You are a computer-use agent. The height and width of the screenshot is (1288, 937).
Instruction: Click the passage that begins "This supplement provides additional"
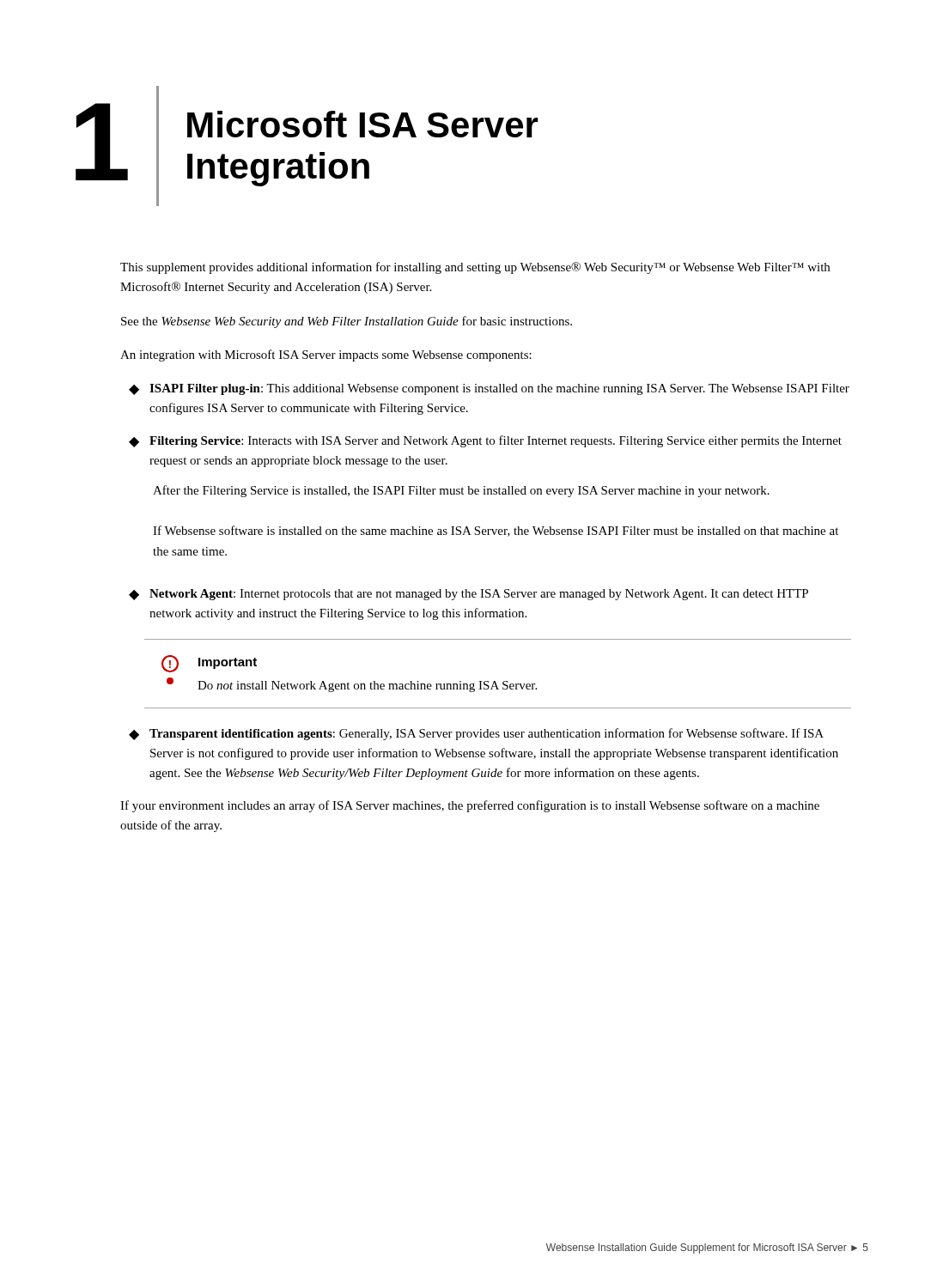click(475, 277)
